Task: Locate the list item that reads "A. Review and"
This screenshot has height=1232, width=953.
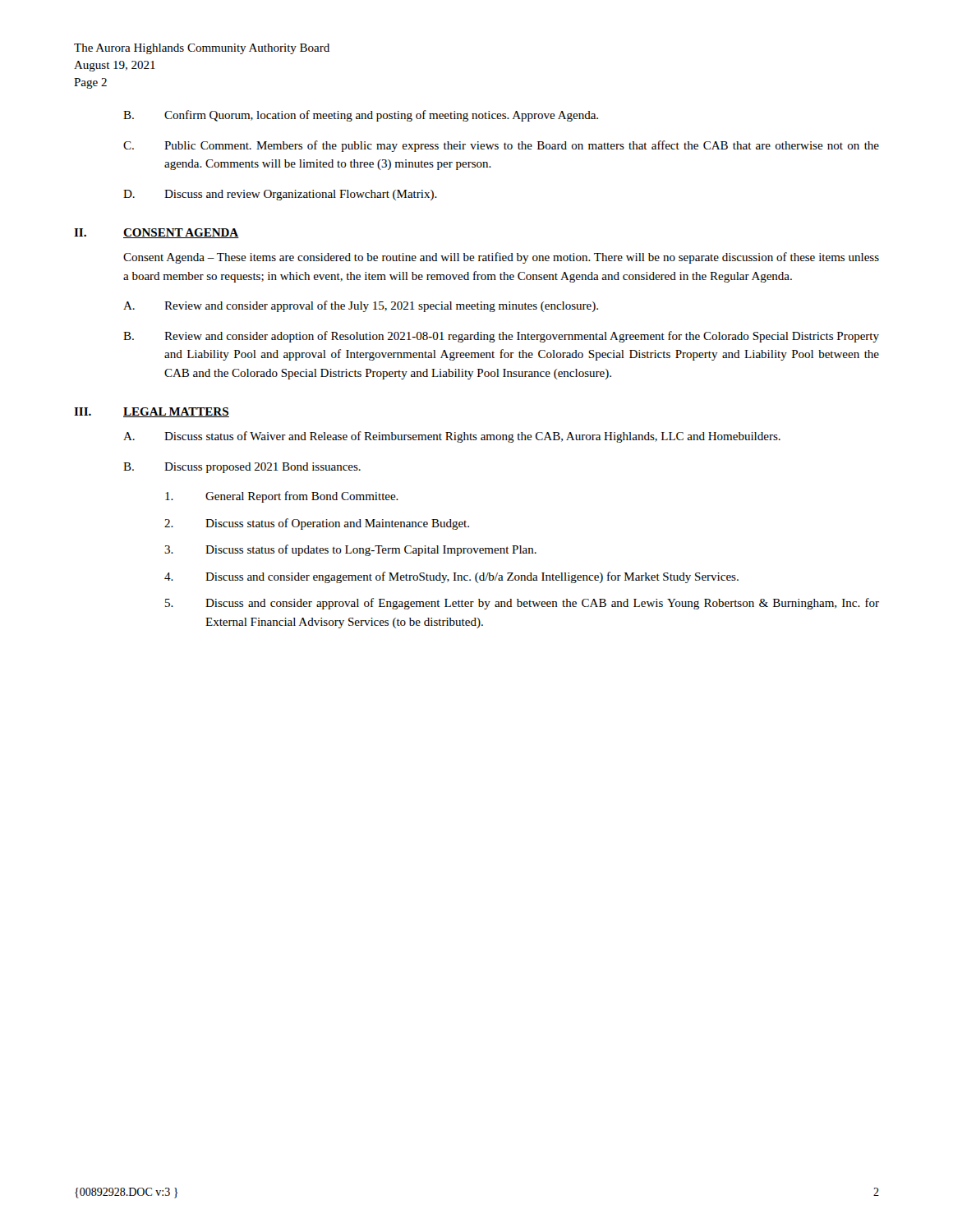Action: coord(501,306)
